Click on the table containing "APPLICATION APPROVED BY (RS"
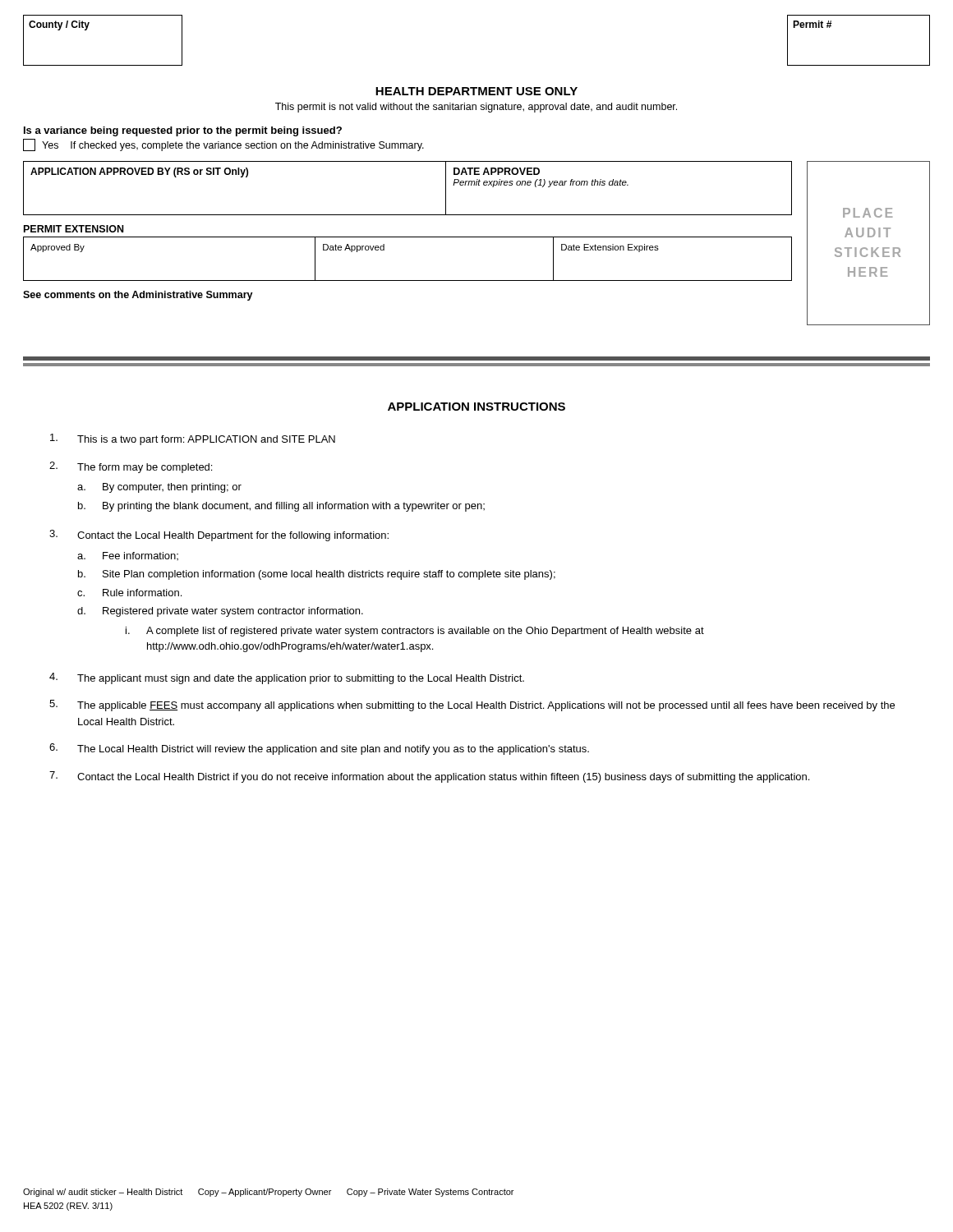Screen dimensions: 1232x953 click(x=407, y=188)
